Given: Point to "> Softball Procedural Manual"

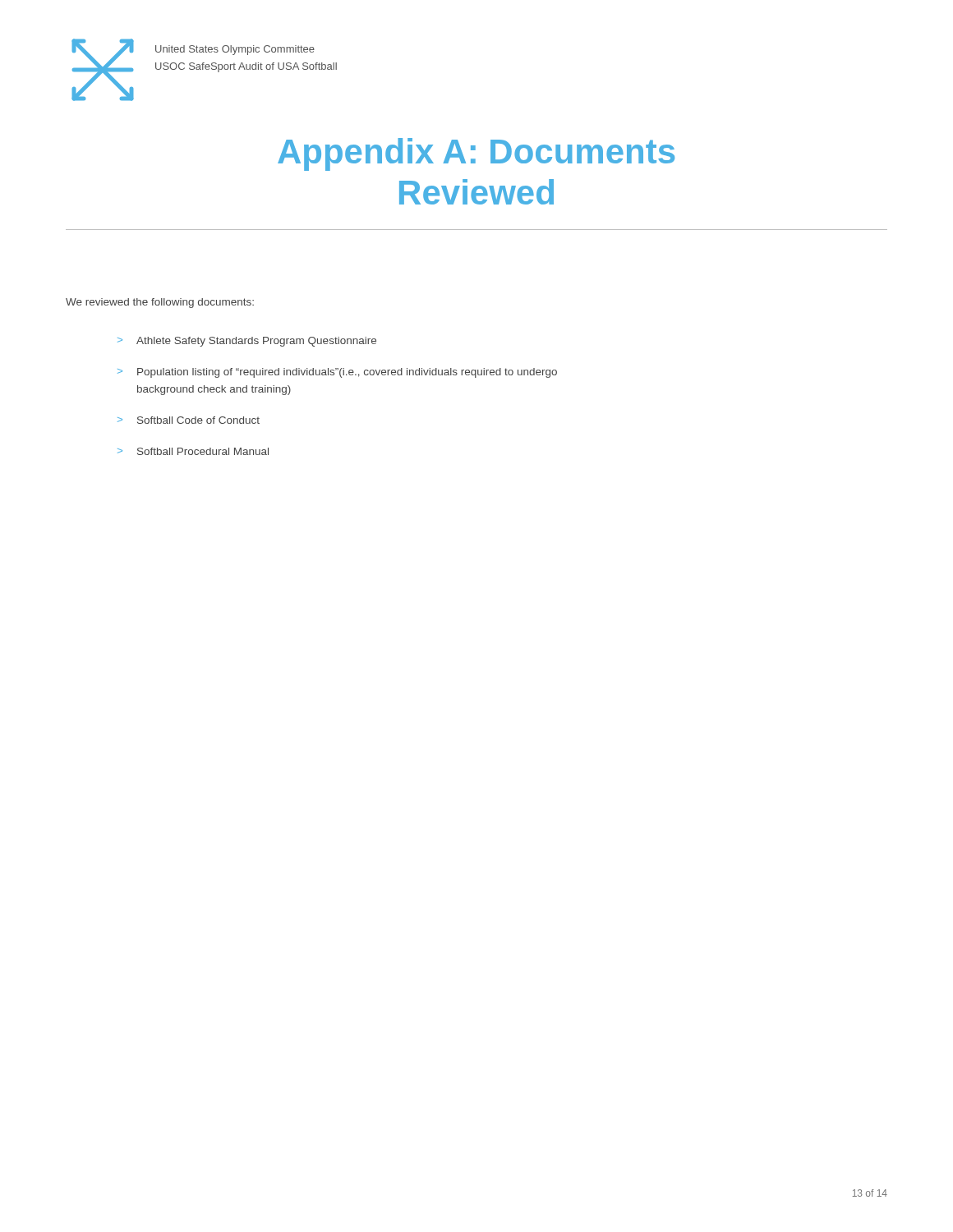Looking at the screenshot, I should pyautogui.click(x=193, y=451).
